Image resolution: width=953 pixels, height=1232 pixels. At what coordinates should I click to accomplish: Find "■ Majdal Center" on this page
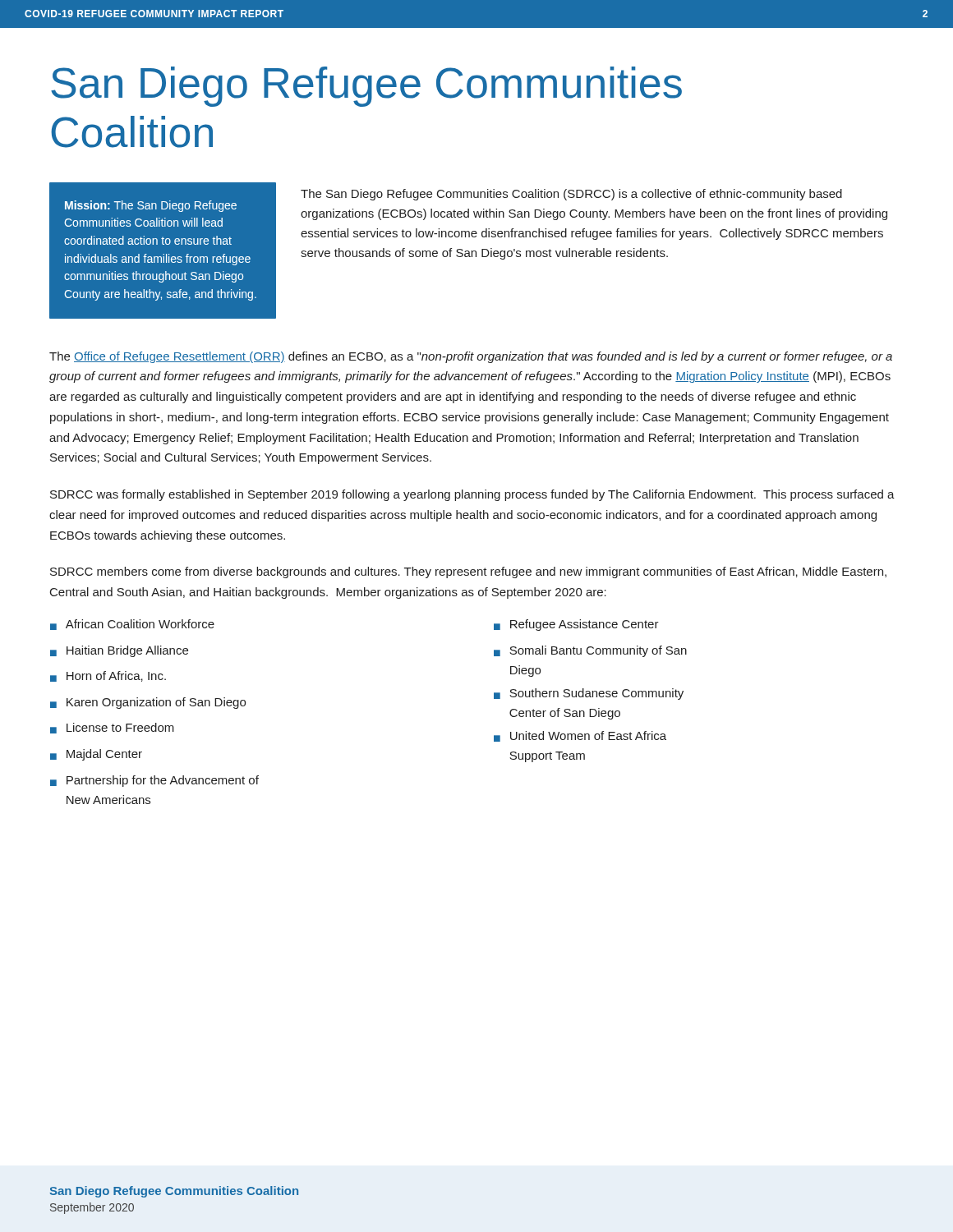96,755
